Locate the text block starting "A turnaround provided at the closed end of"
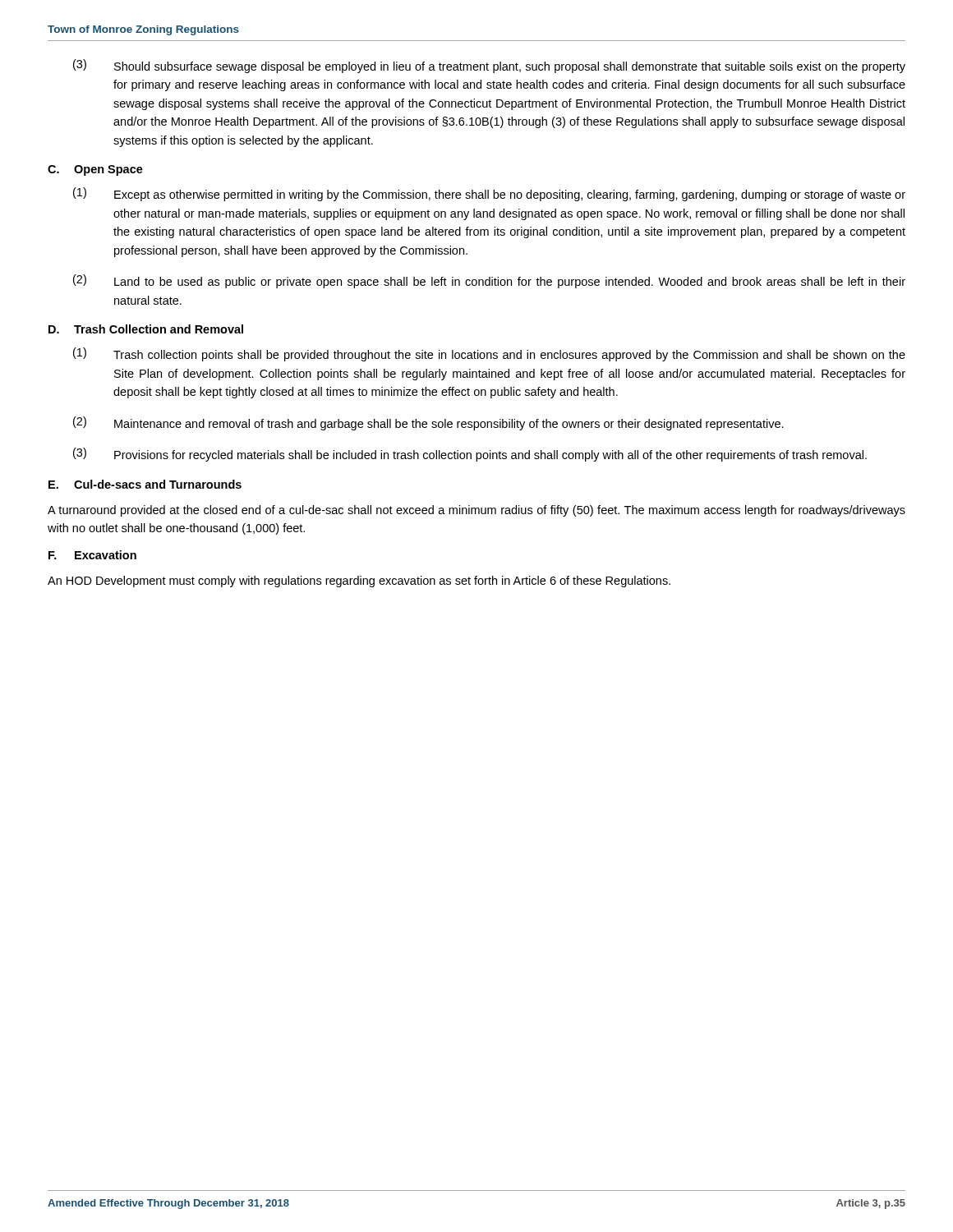 476,519
